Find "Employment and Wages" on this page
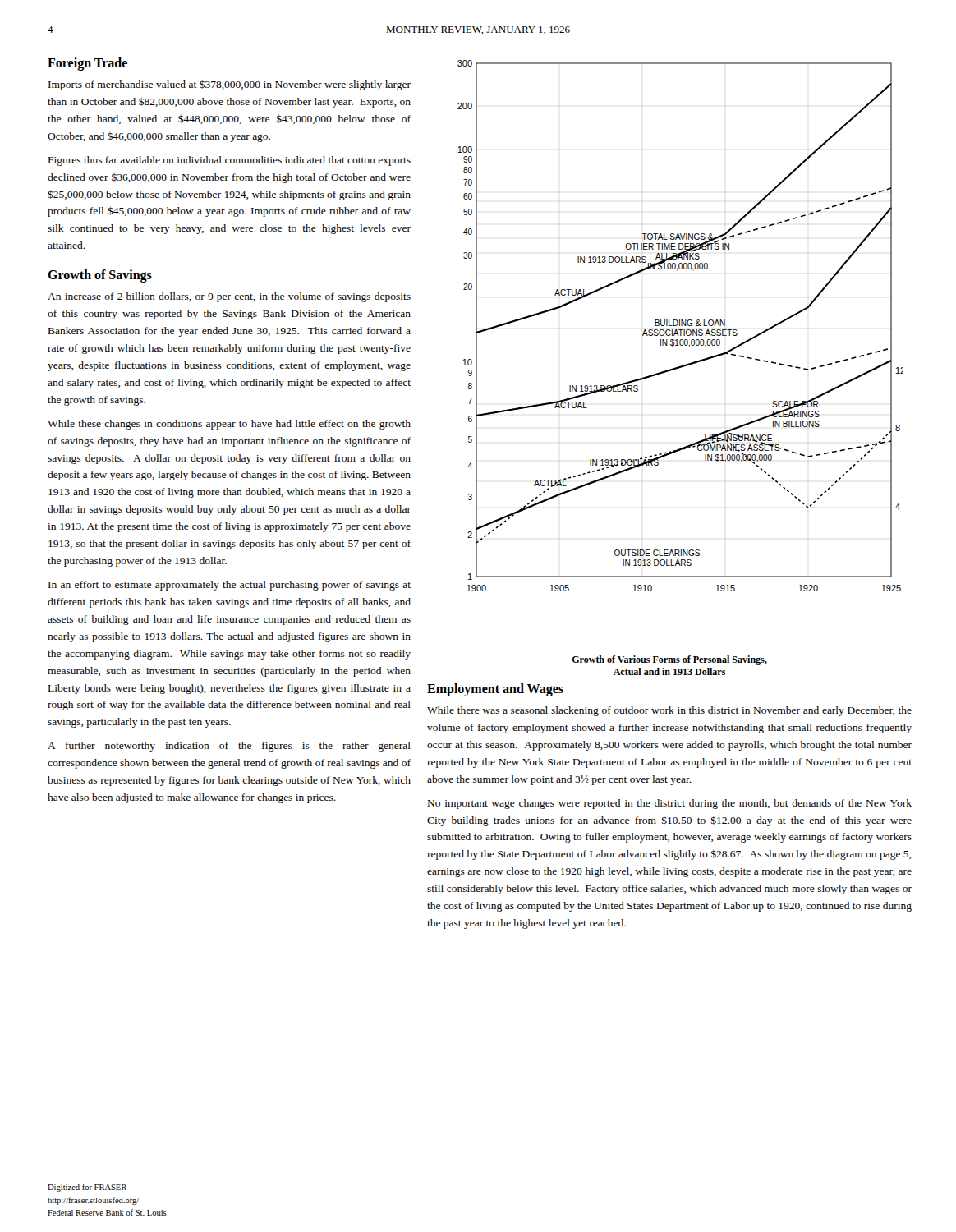The image size is (956, 1232). click(x=495, y=689)
